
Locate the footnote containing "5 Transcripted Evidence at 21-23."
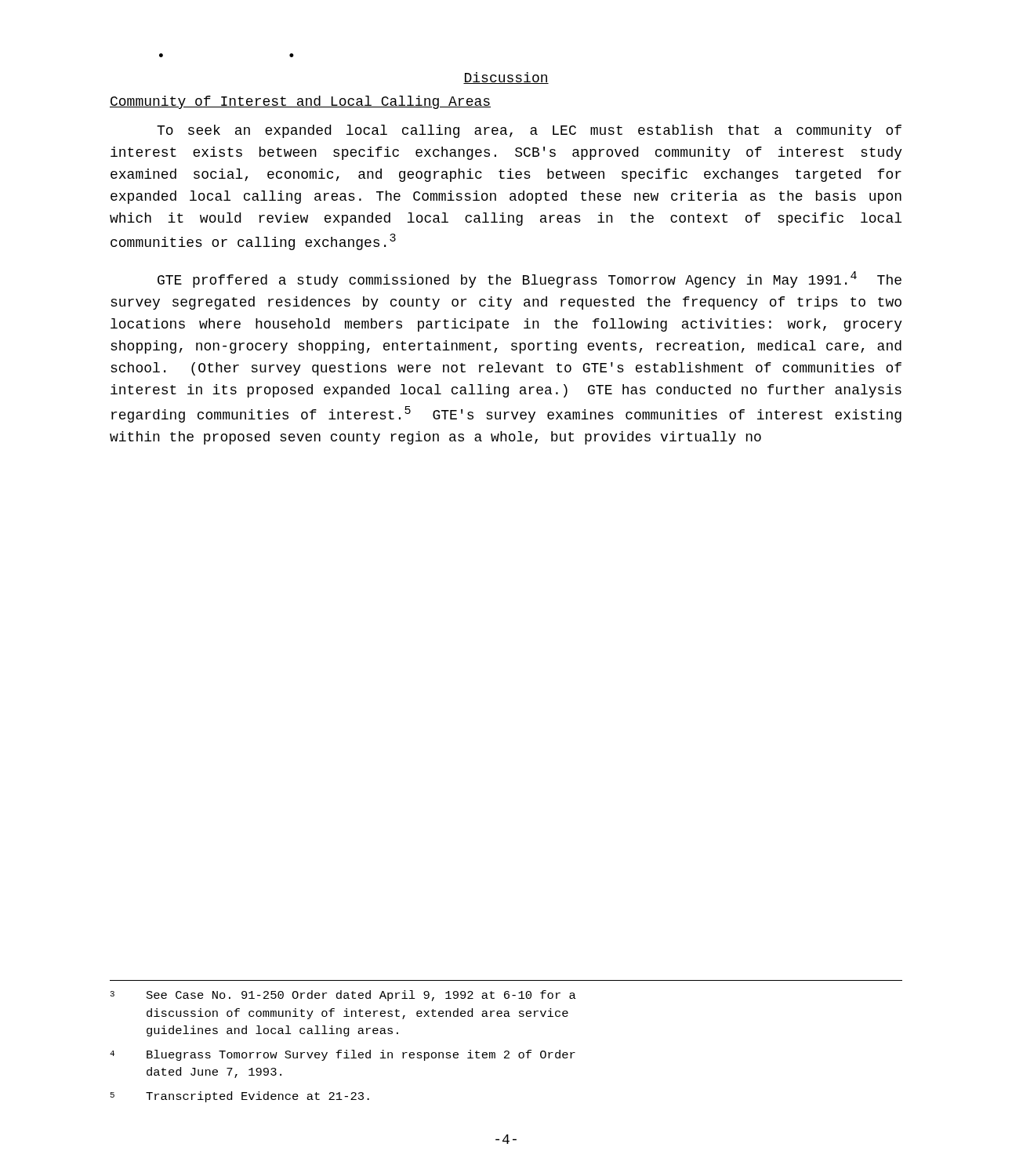(x=241, y=1098)
